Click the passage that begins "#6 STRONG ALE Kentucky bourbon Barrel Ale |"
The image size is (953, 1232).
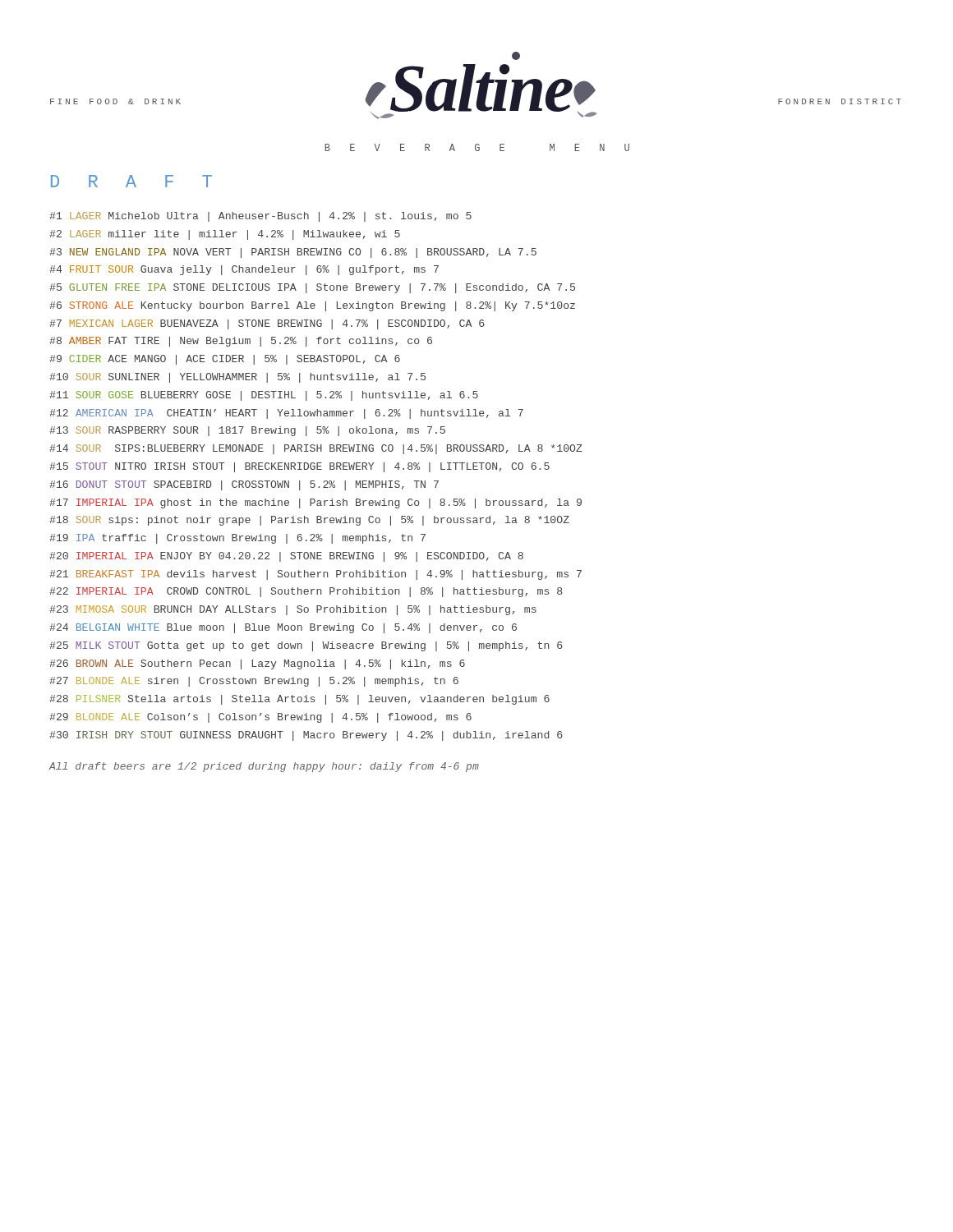(313, 306)
